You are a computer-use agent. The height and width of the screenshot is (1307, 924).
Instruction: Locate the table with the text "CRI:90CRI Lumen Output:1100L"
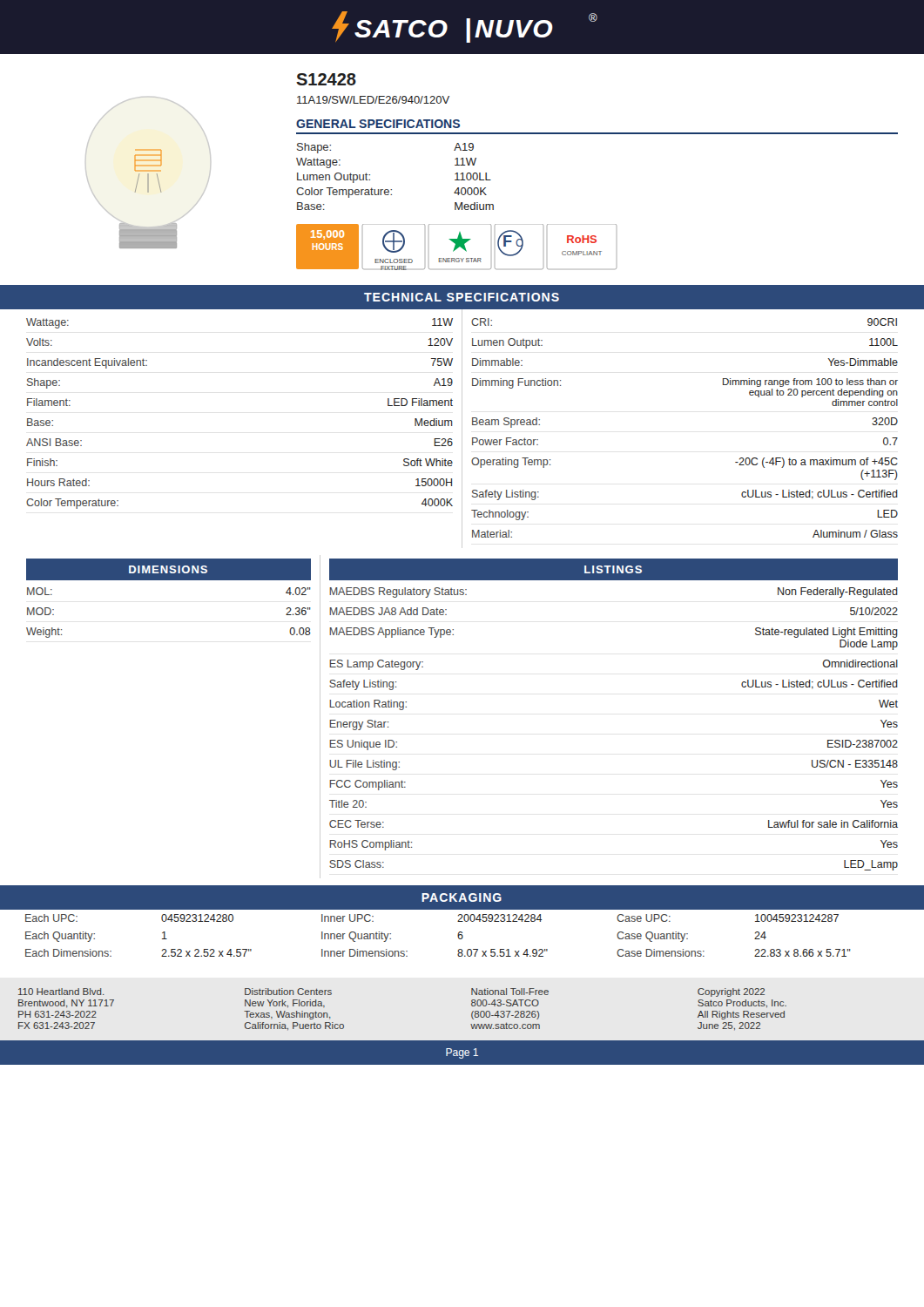tap(684, 429)
